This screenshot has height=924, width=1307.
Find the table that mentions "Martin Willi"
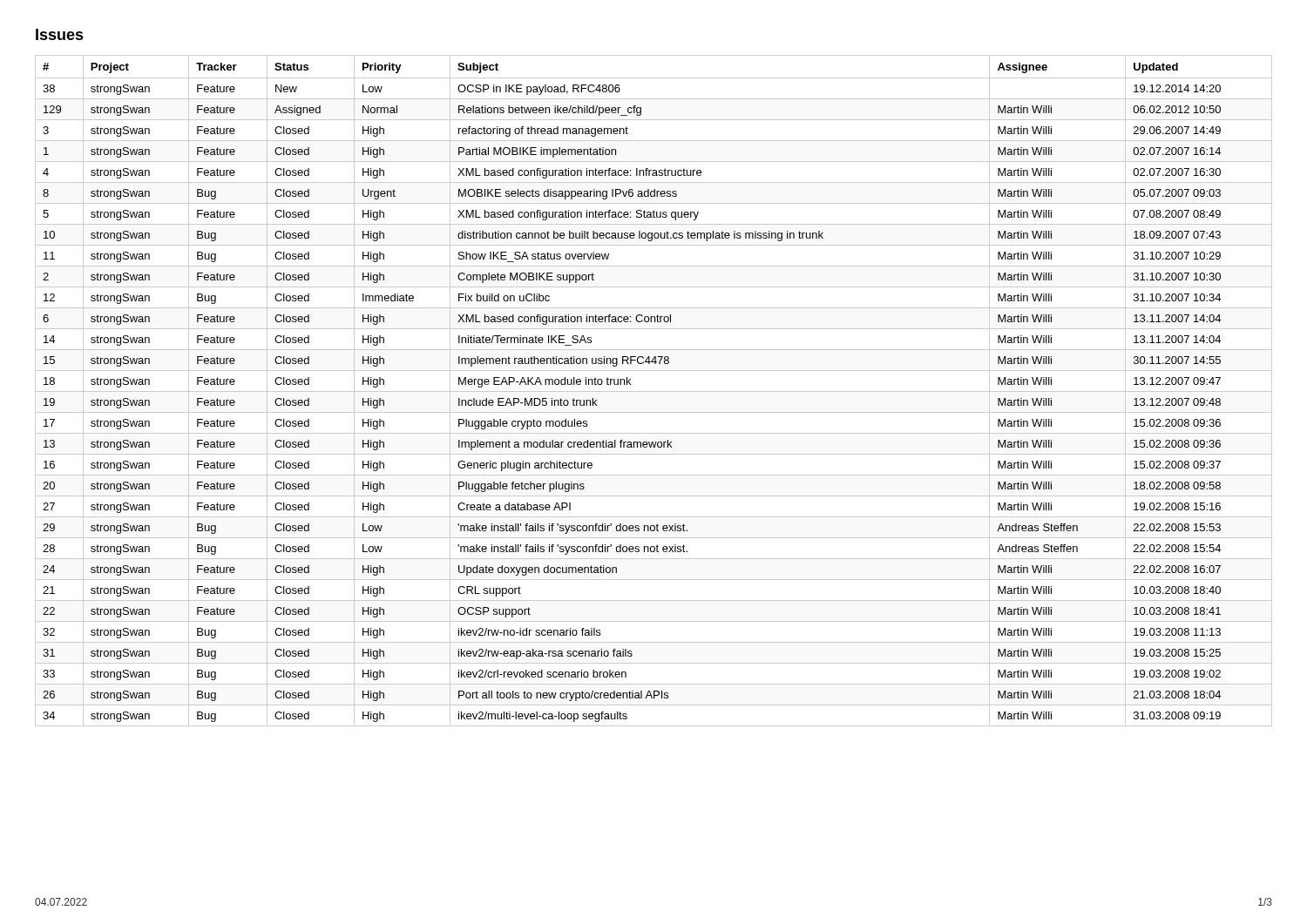click(x=654, y=391)
